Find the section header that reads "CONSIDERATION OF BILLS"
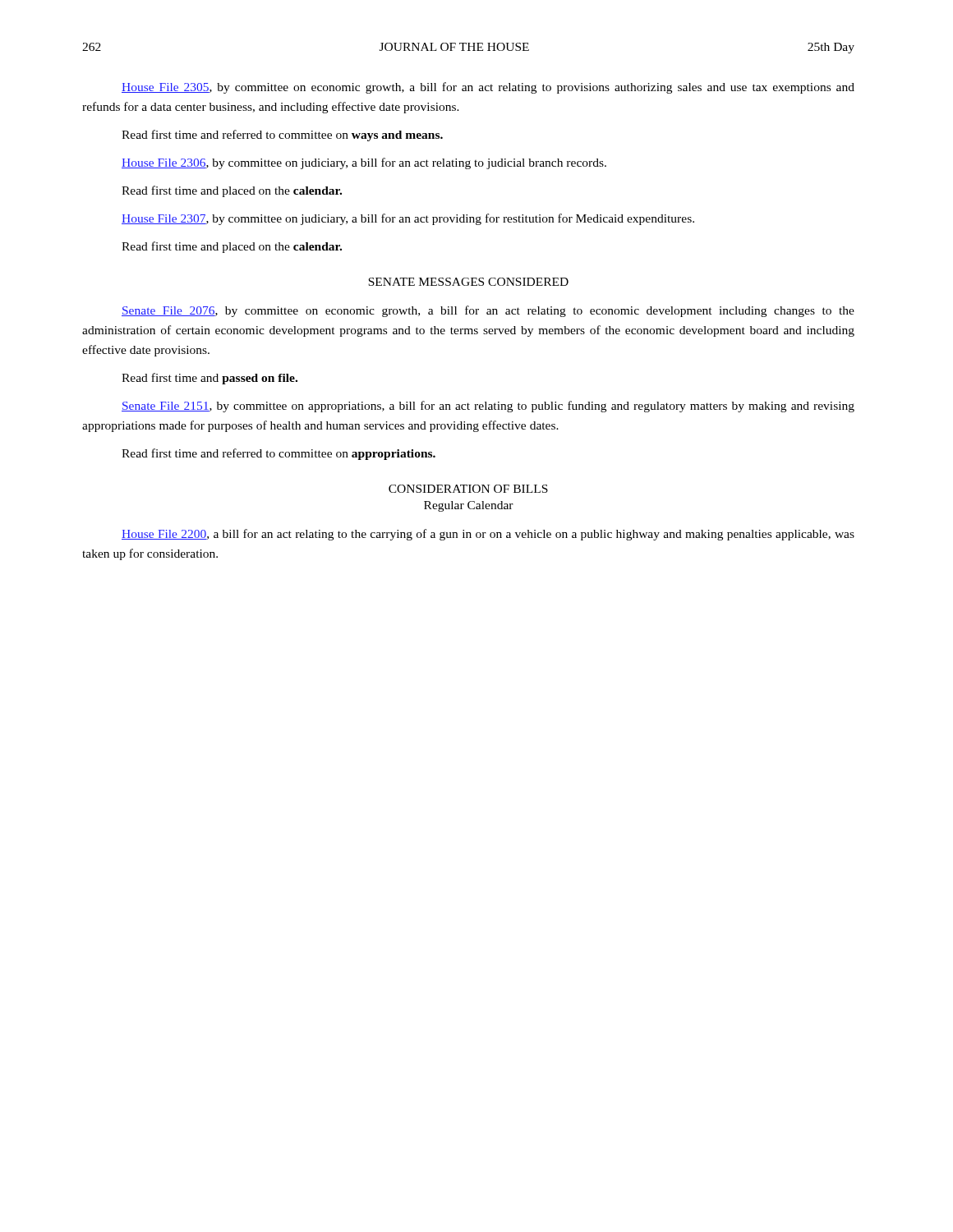The height and width of the screenshot is (1232, 953). click(x=468, y=488)
